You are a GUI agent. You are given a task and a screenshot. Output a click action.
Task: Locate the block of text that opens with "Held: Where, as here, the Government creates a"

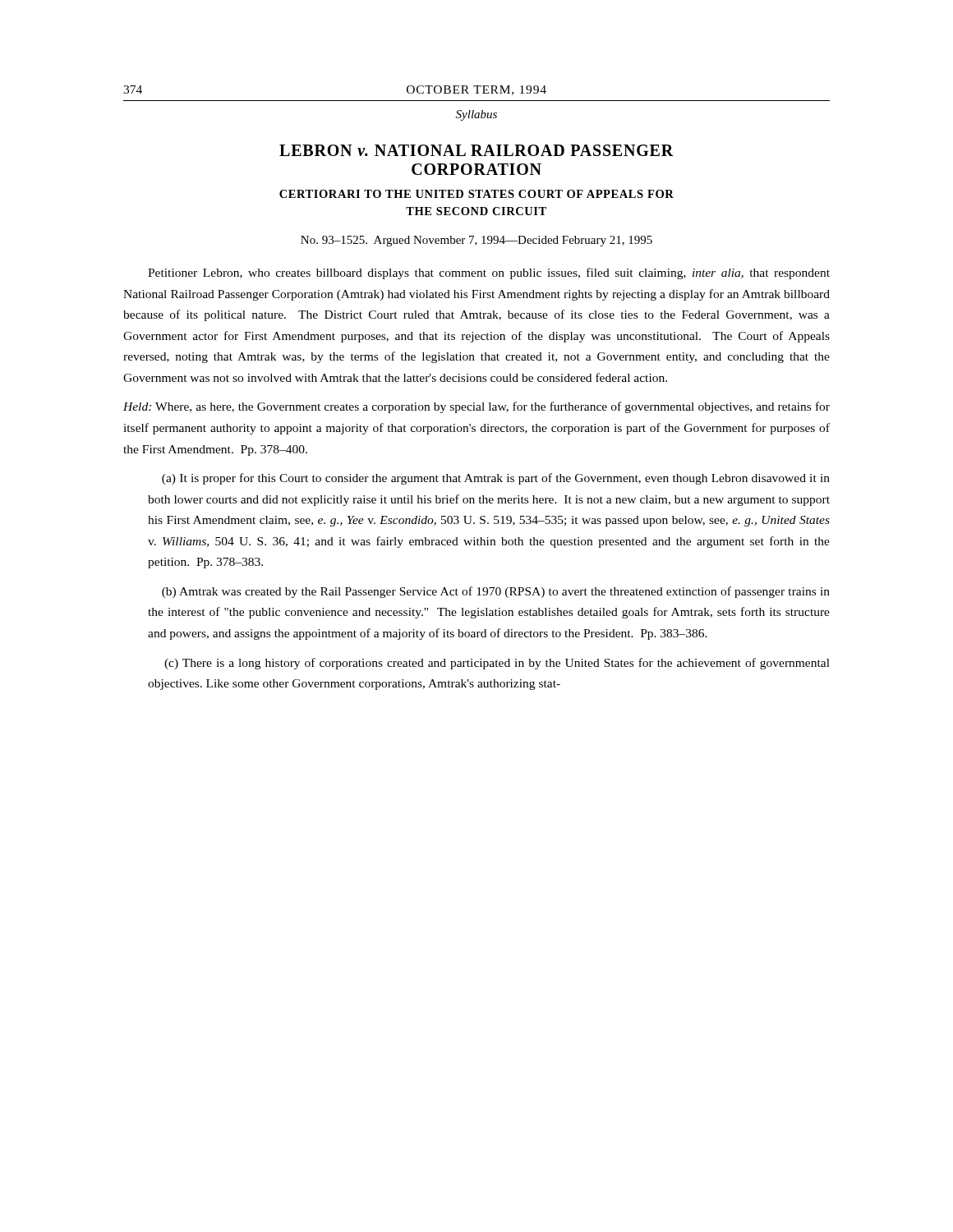click(x=476, y=545)
